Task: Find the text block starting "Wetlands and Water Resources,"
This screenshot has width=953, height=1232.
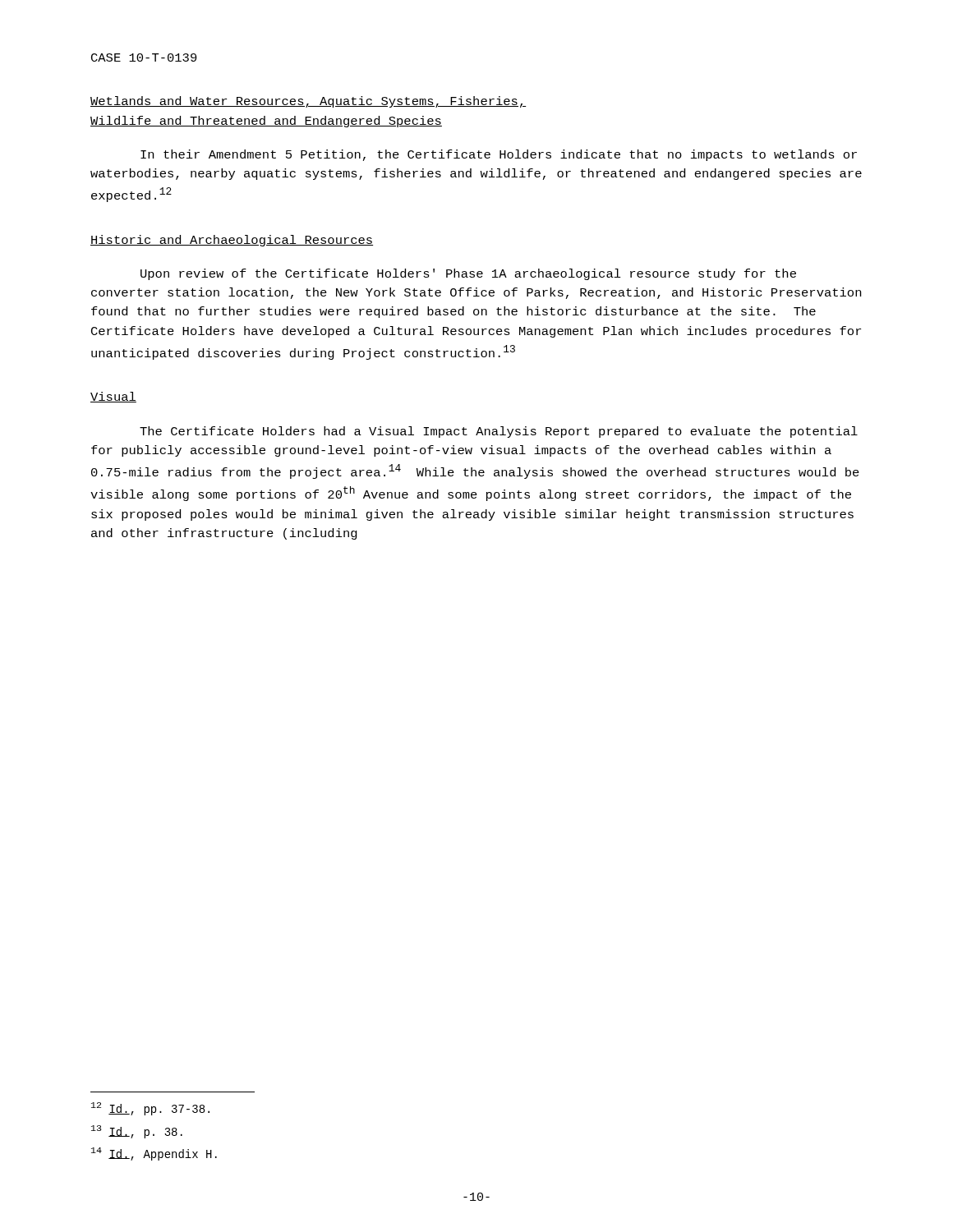Action: click(308, 112)
